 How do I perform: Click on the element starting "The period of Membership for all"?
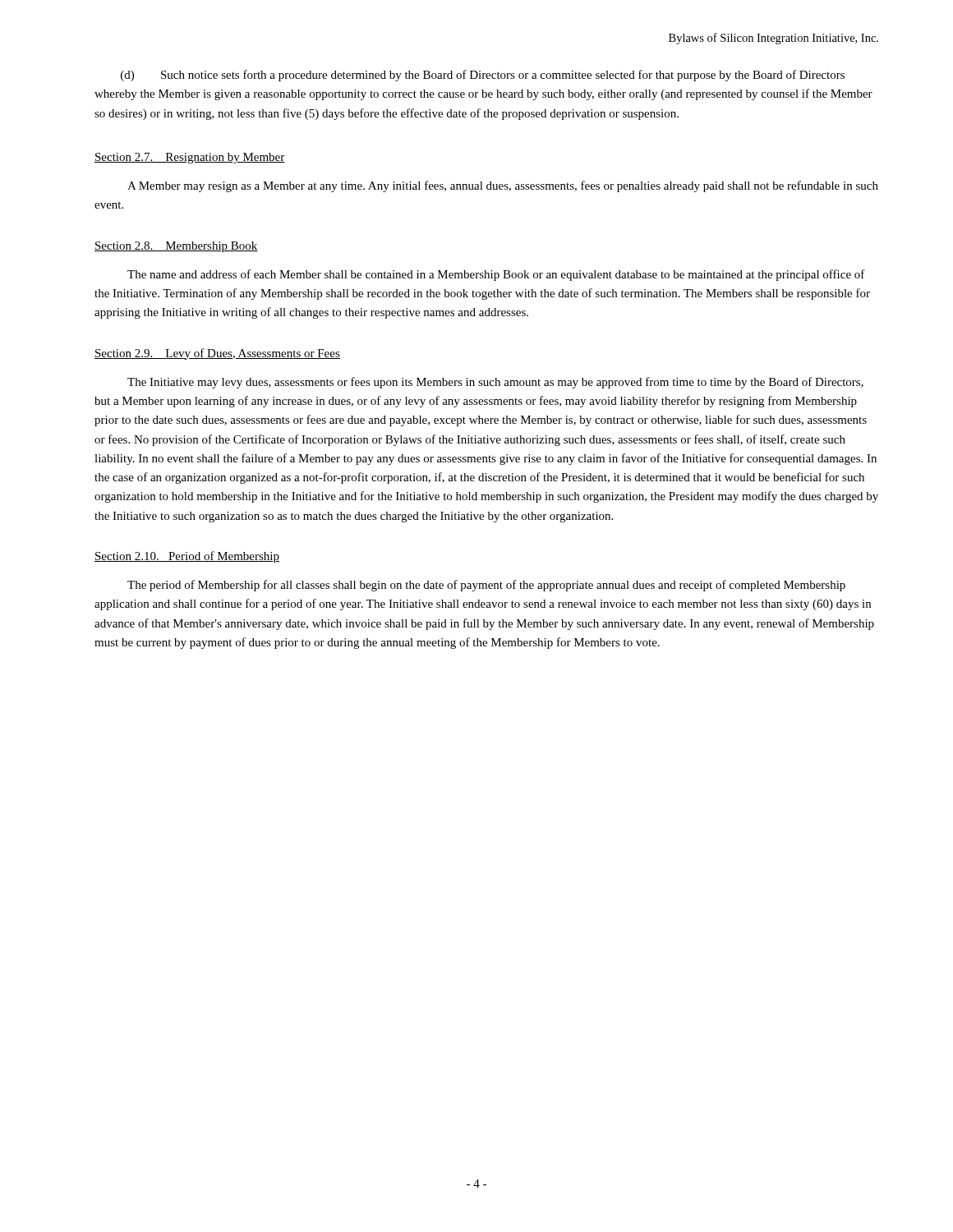click(x=487, y=614)
